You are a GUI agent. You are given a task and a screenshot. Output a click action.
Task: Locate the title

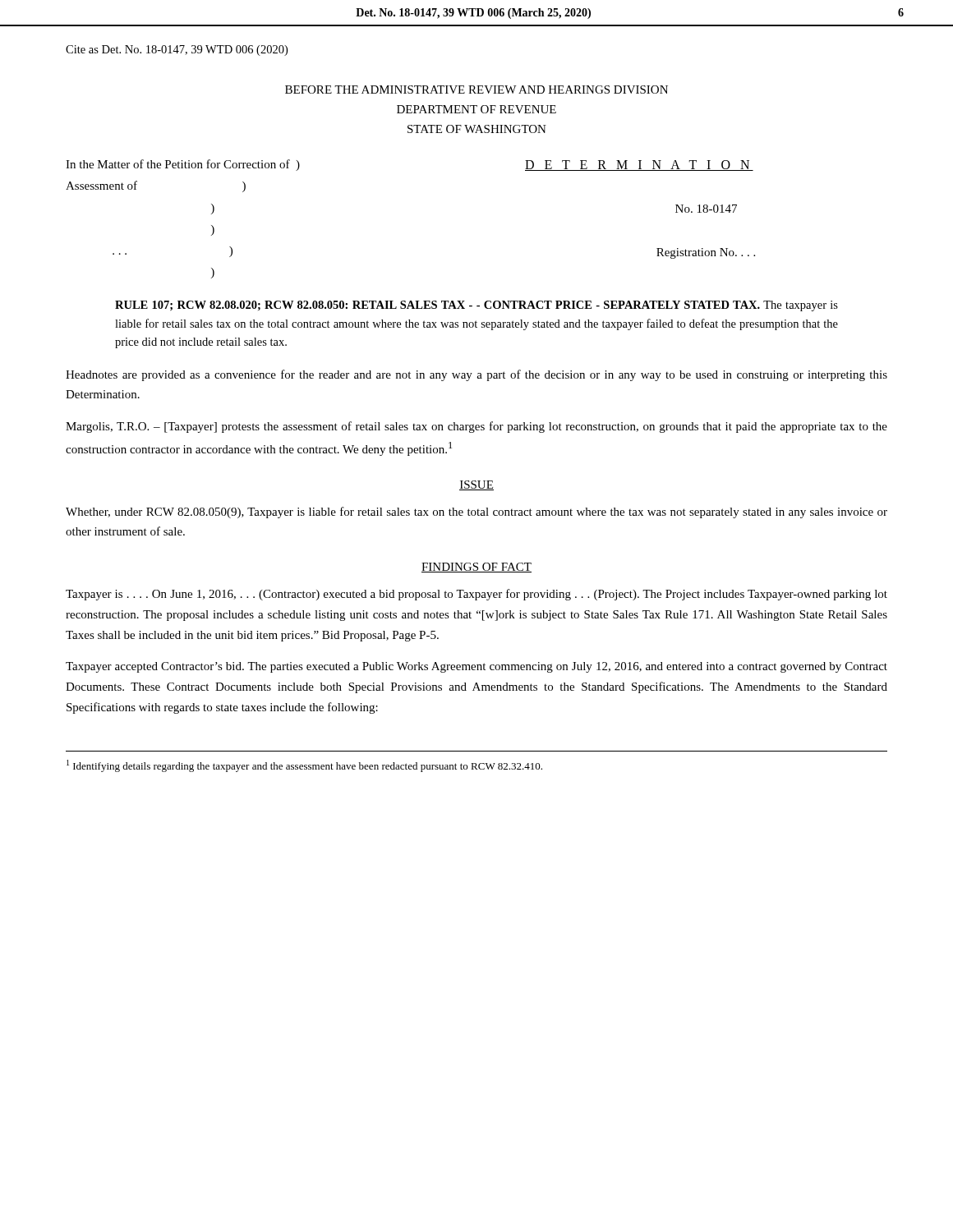point(476,109)
